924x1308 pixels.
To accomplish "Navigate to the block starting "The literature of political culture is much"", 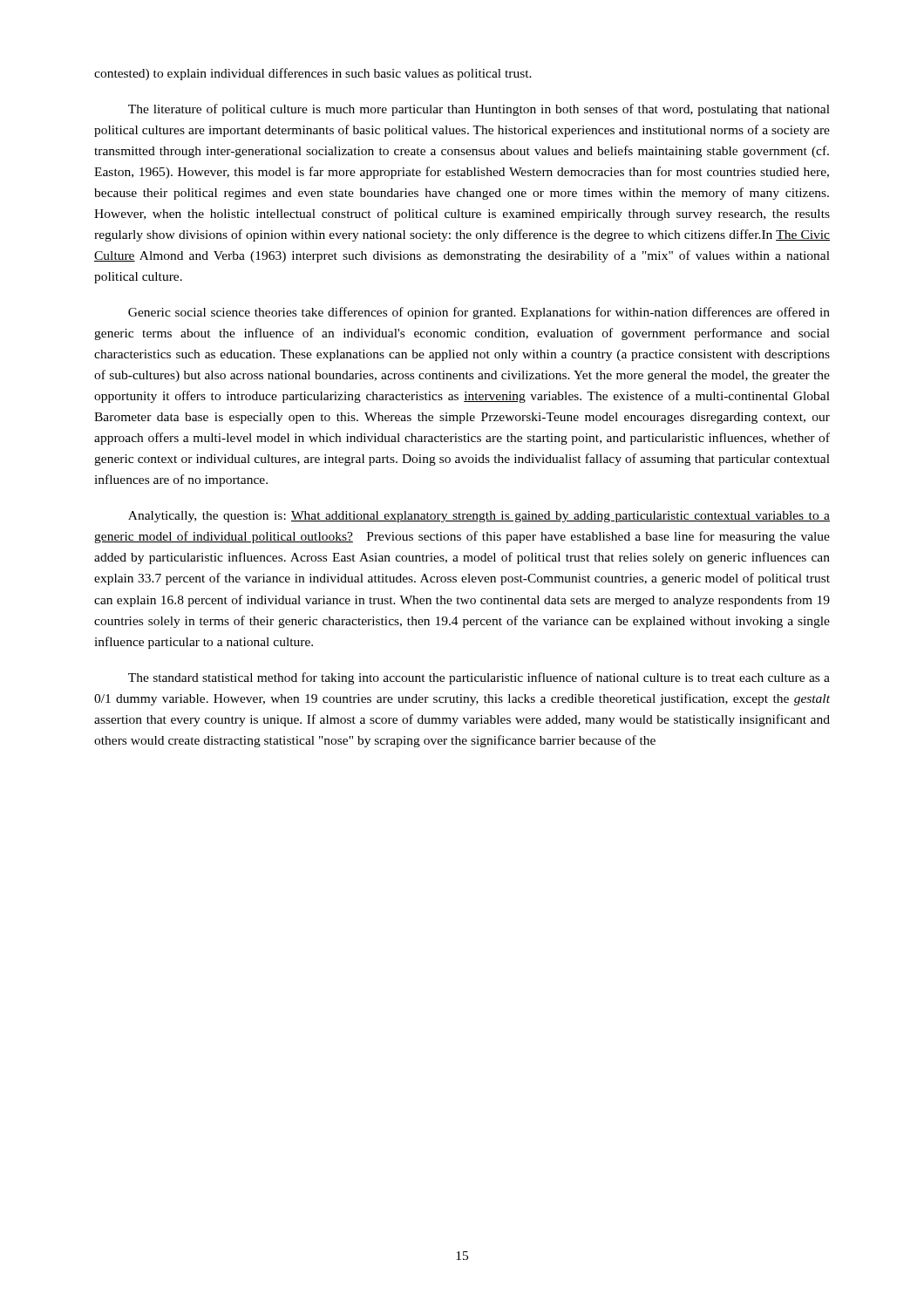I will click(462, 192).
